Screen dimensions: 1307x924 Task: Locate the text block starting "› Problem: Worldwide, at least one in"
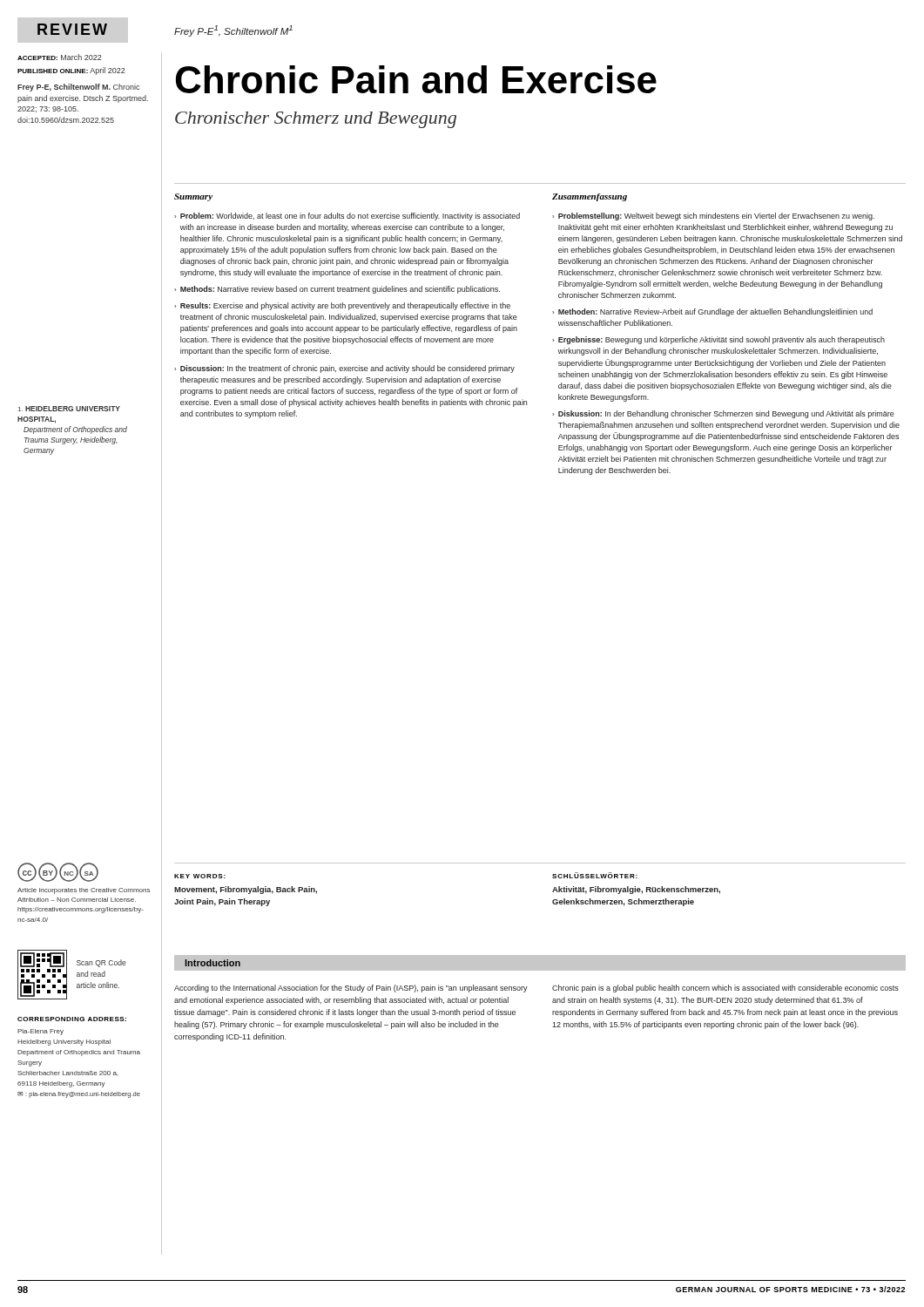tap(351, 245)
